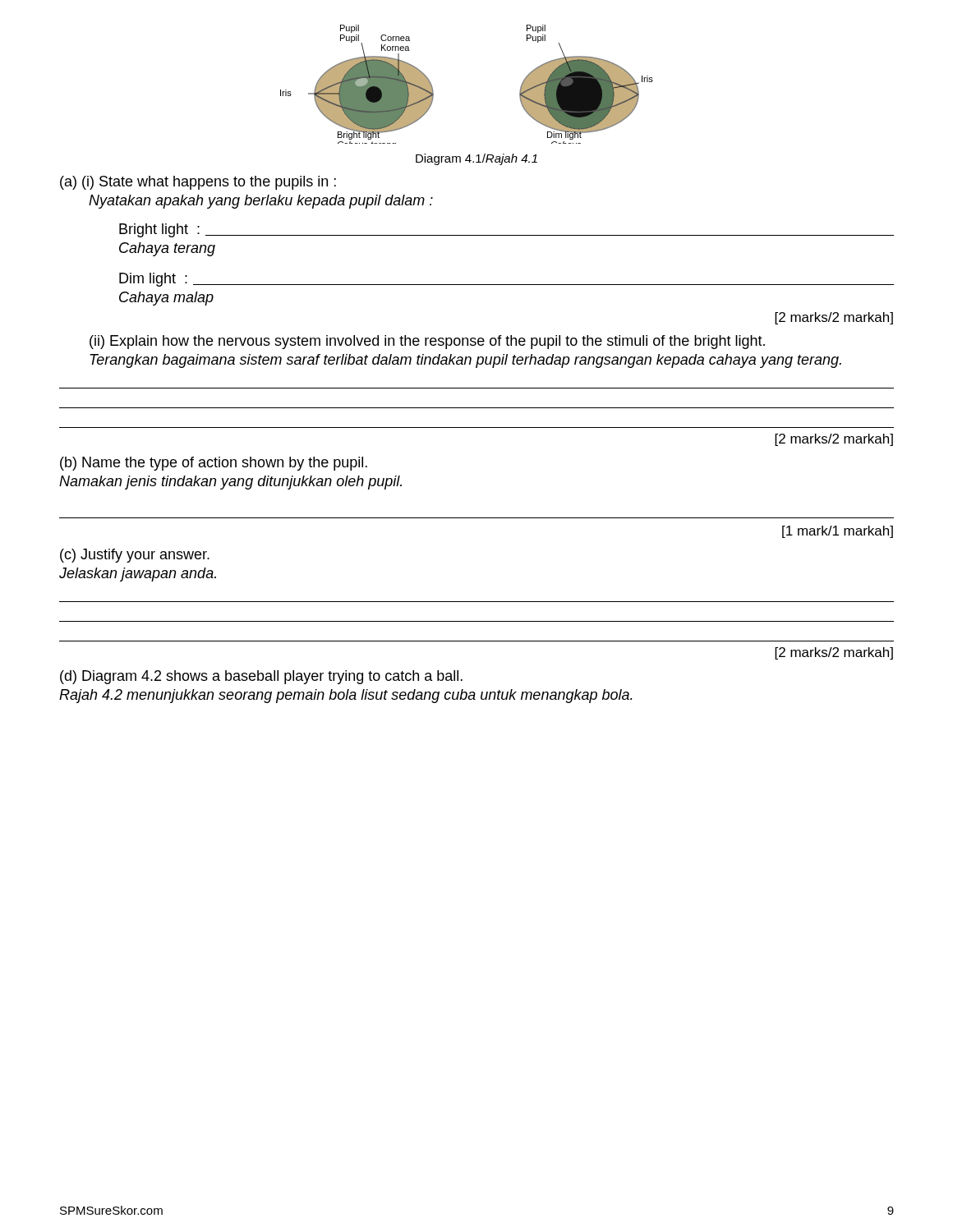The height and width of the screenshot is (1232, 953).
Task: Locate the text "Diagram 4.1/Rajah 4.1"
Action: point(476,158)
